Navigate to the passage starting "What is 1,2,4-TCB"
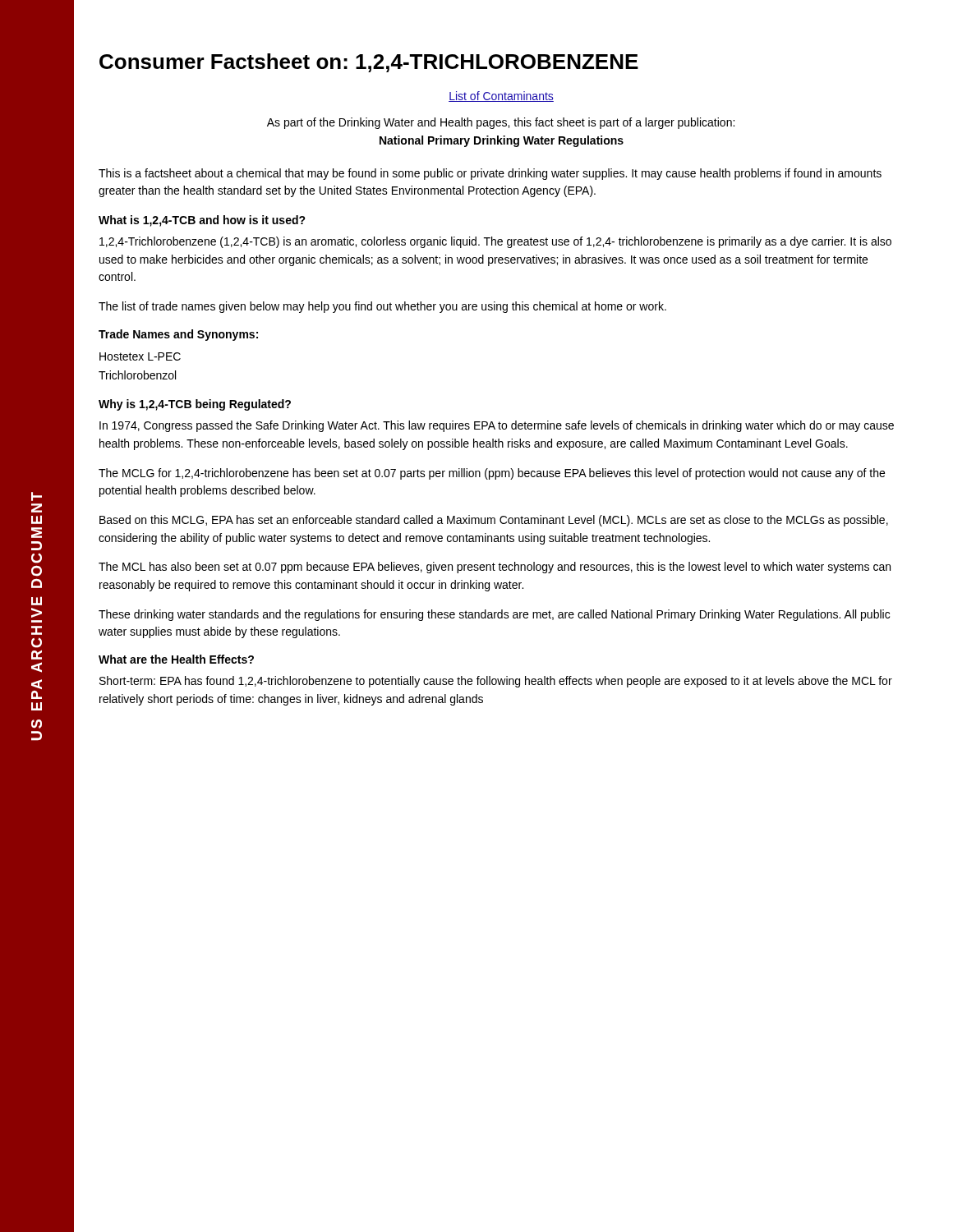 click(202, 220)
